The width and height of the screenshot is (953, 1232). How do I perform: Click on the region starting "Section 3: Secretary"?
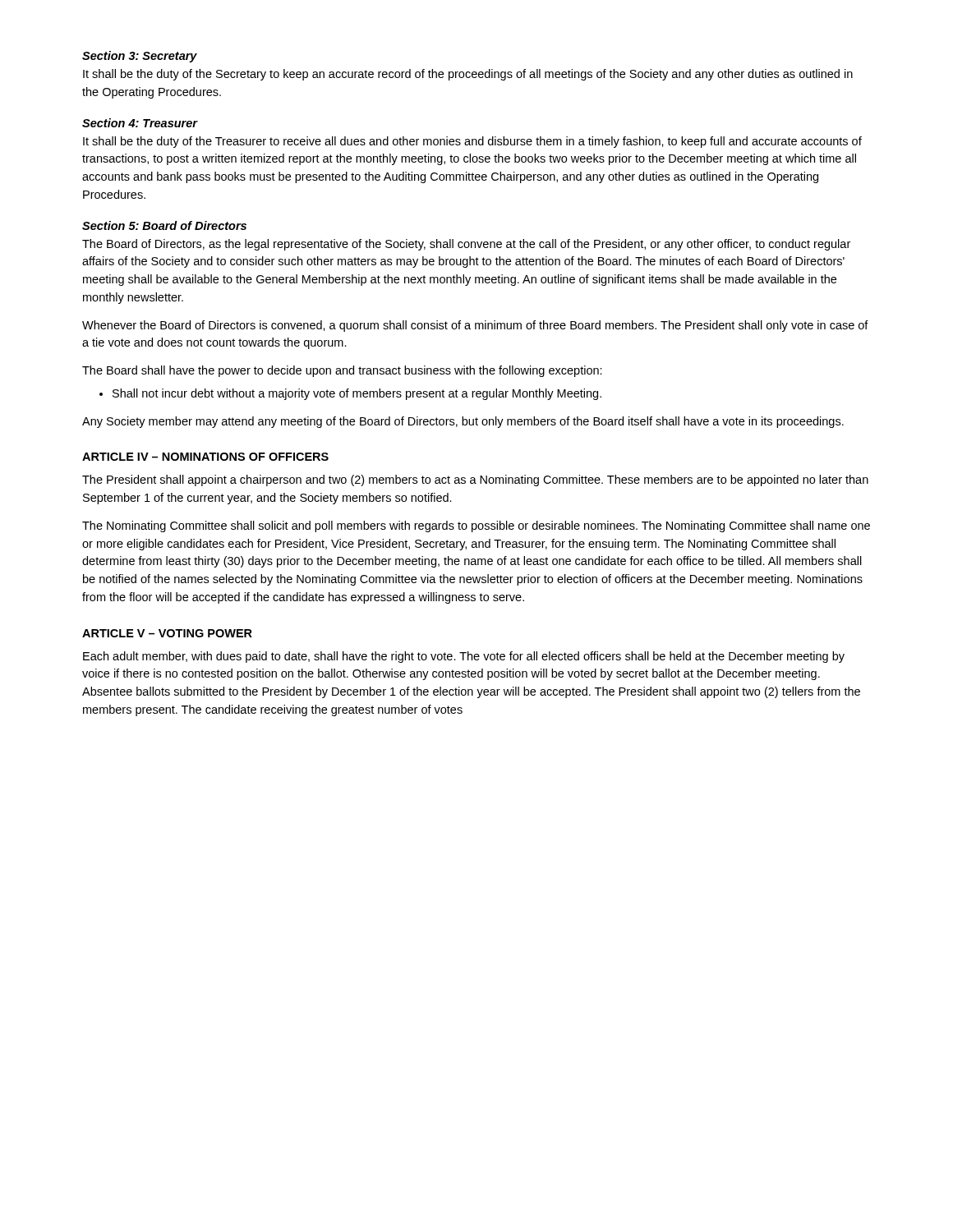(x=139, y=56)
